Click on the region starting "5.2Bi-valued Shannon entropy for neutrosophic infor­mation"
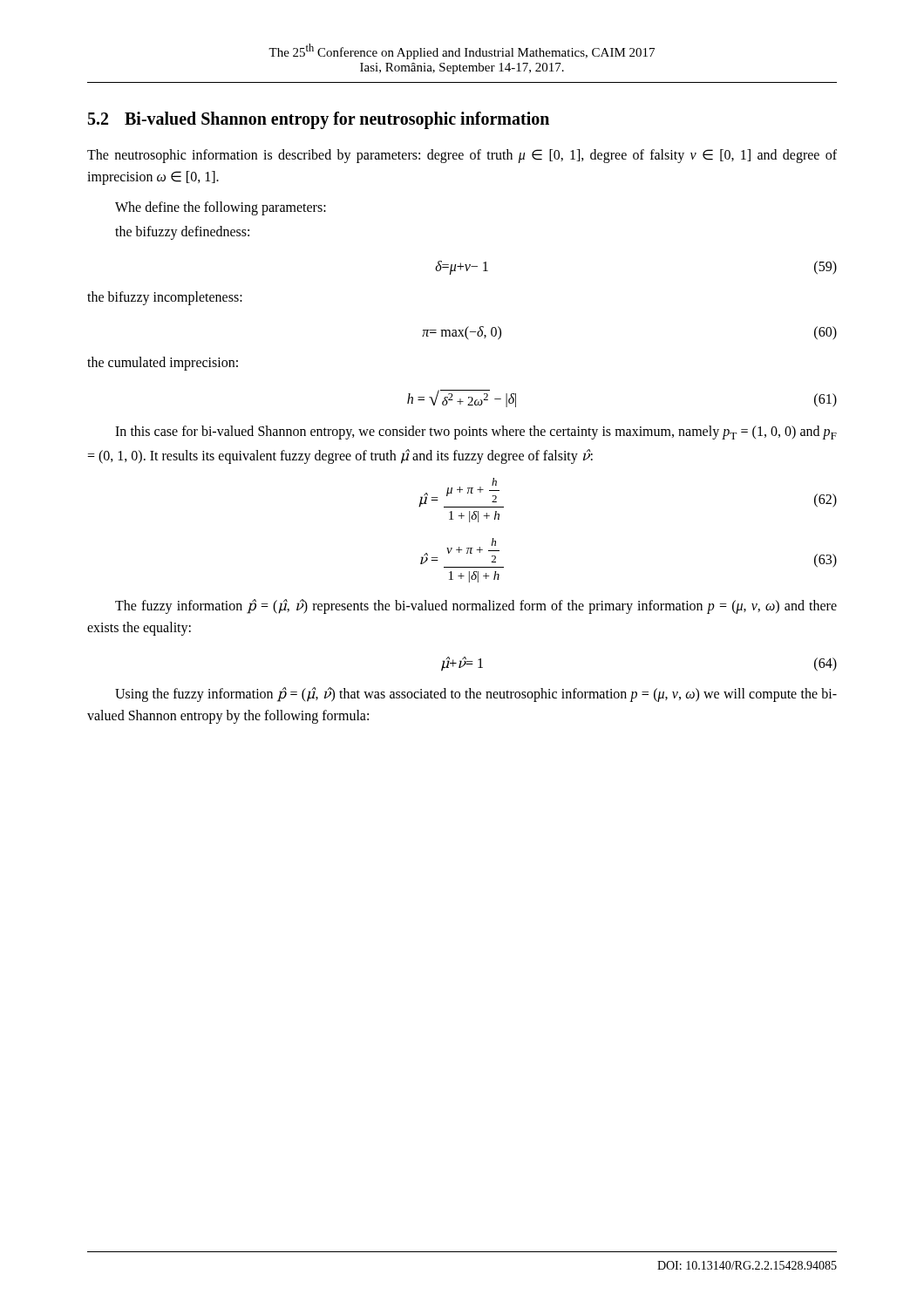The width and height of the screenshot is (924, 1308). click(318, 119)
